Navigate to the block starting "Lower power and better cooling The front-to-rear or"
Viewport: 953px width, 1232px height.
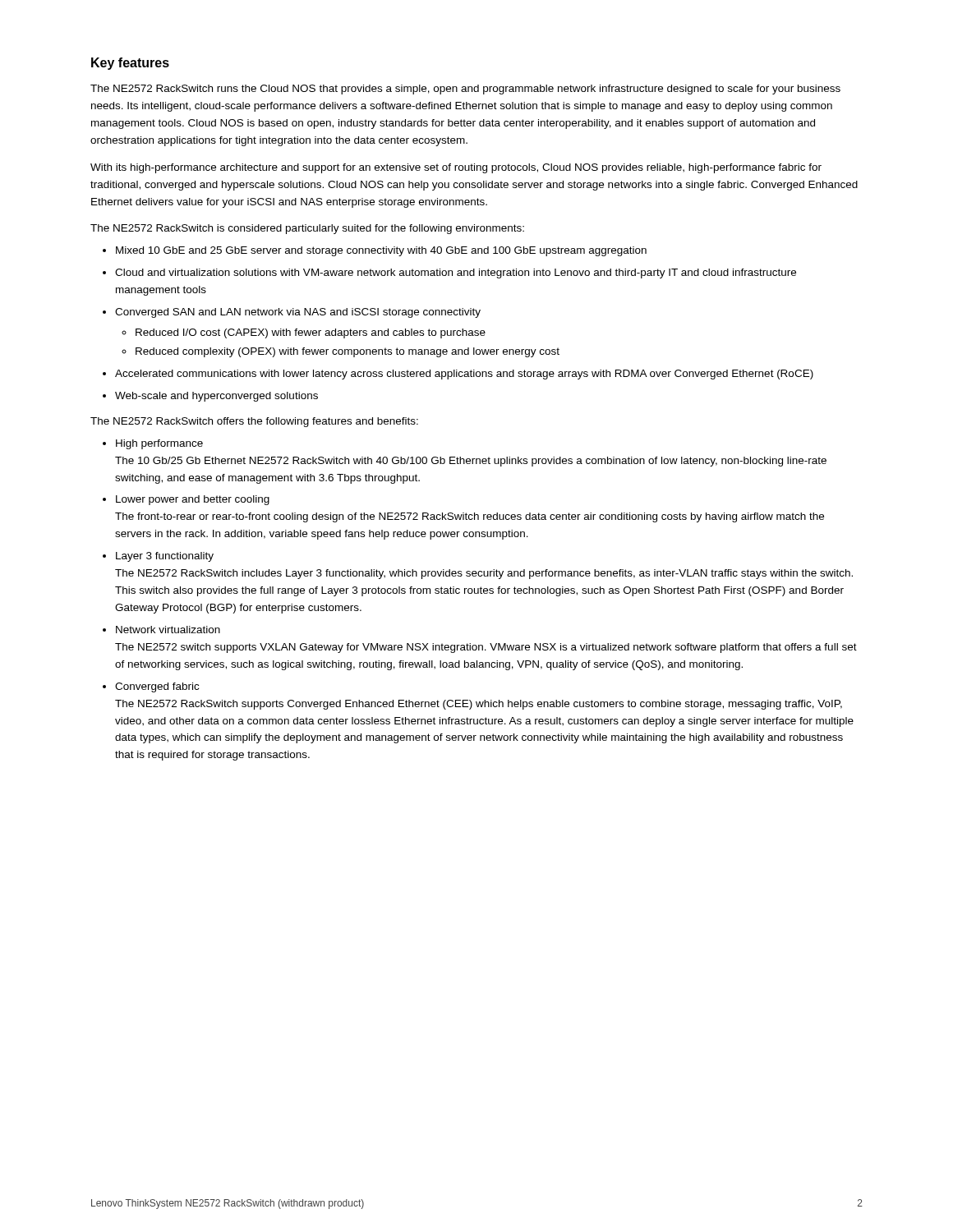tap(470, 517)
